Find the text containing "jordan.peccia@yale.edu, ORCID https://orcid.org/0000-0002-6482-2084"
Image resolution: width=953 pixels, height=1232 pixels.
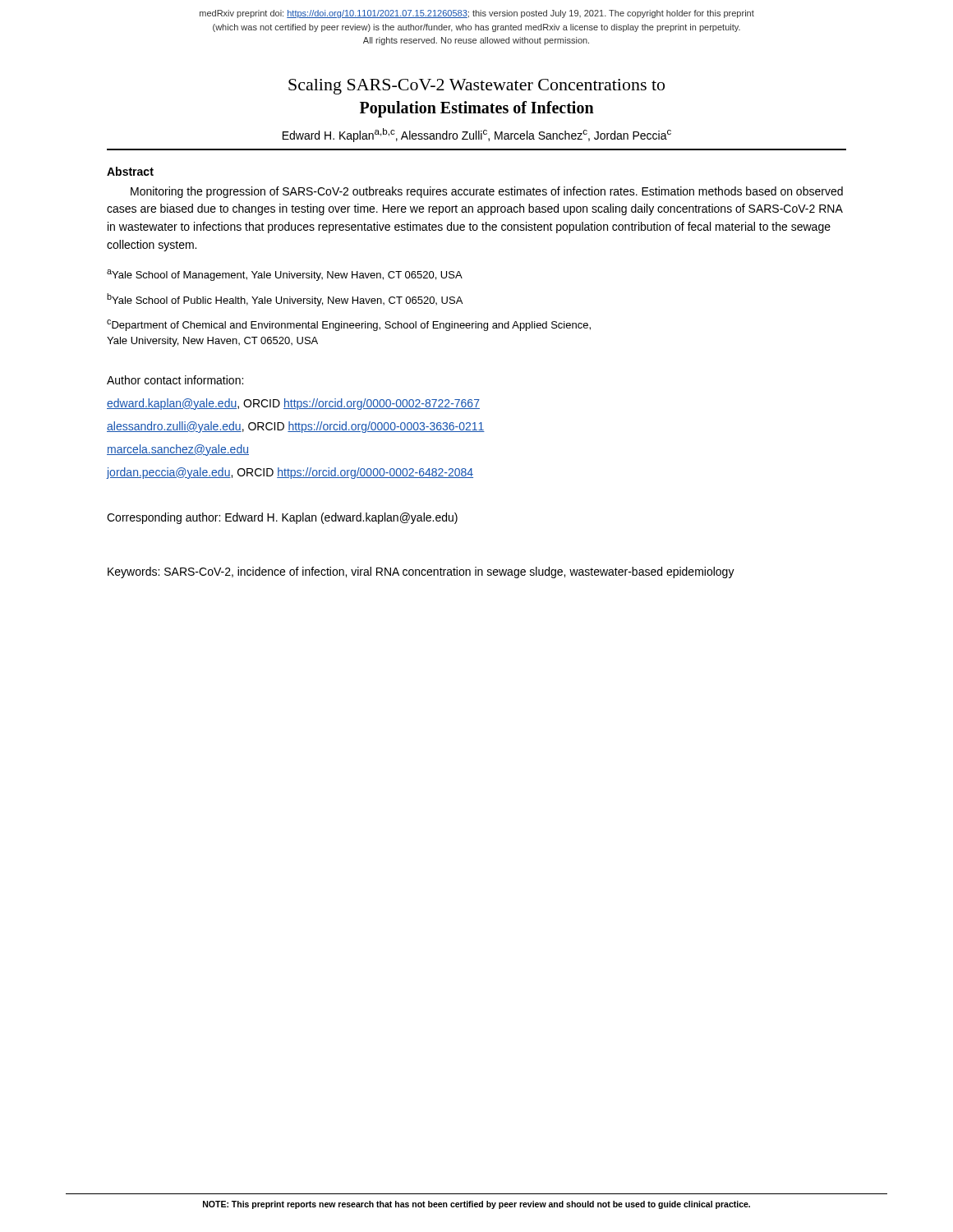tap(290, 472)
